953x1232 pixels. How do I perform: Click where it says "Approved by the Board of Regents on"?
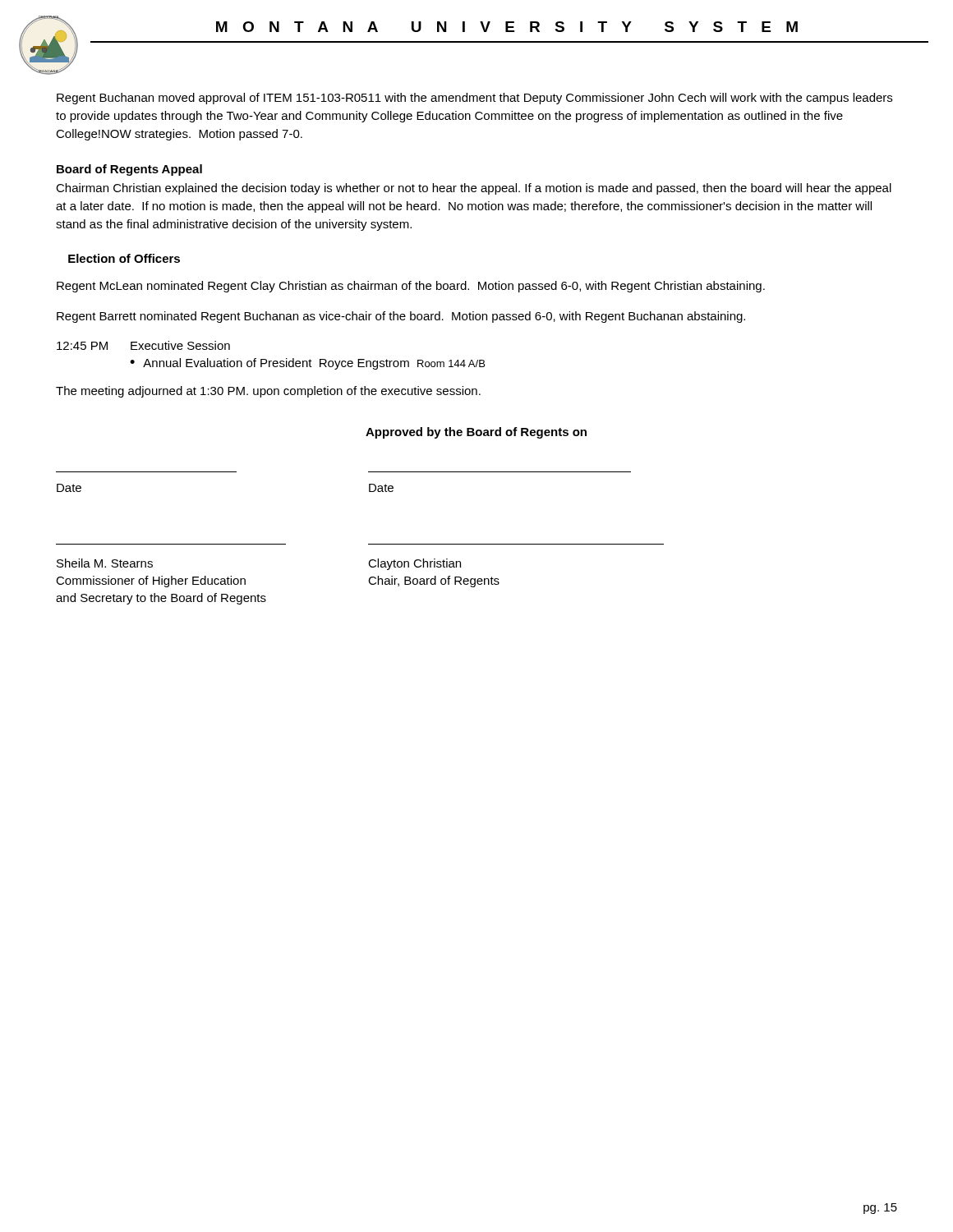pyautogui.click(x=476, y=431)
